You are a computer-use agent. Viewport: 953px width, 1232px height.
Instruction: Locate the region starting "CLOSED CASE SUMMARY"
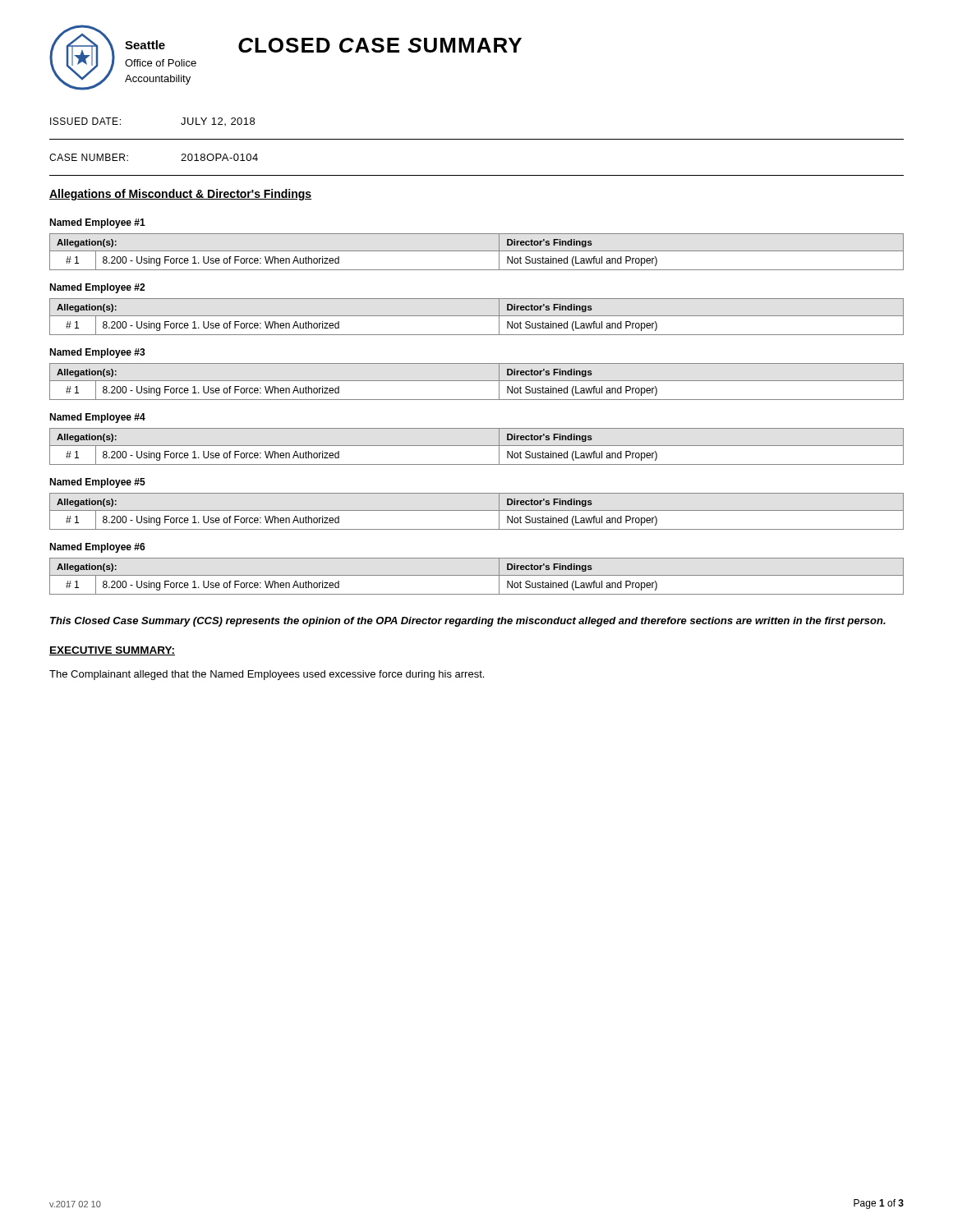tap(380, 45)
